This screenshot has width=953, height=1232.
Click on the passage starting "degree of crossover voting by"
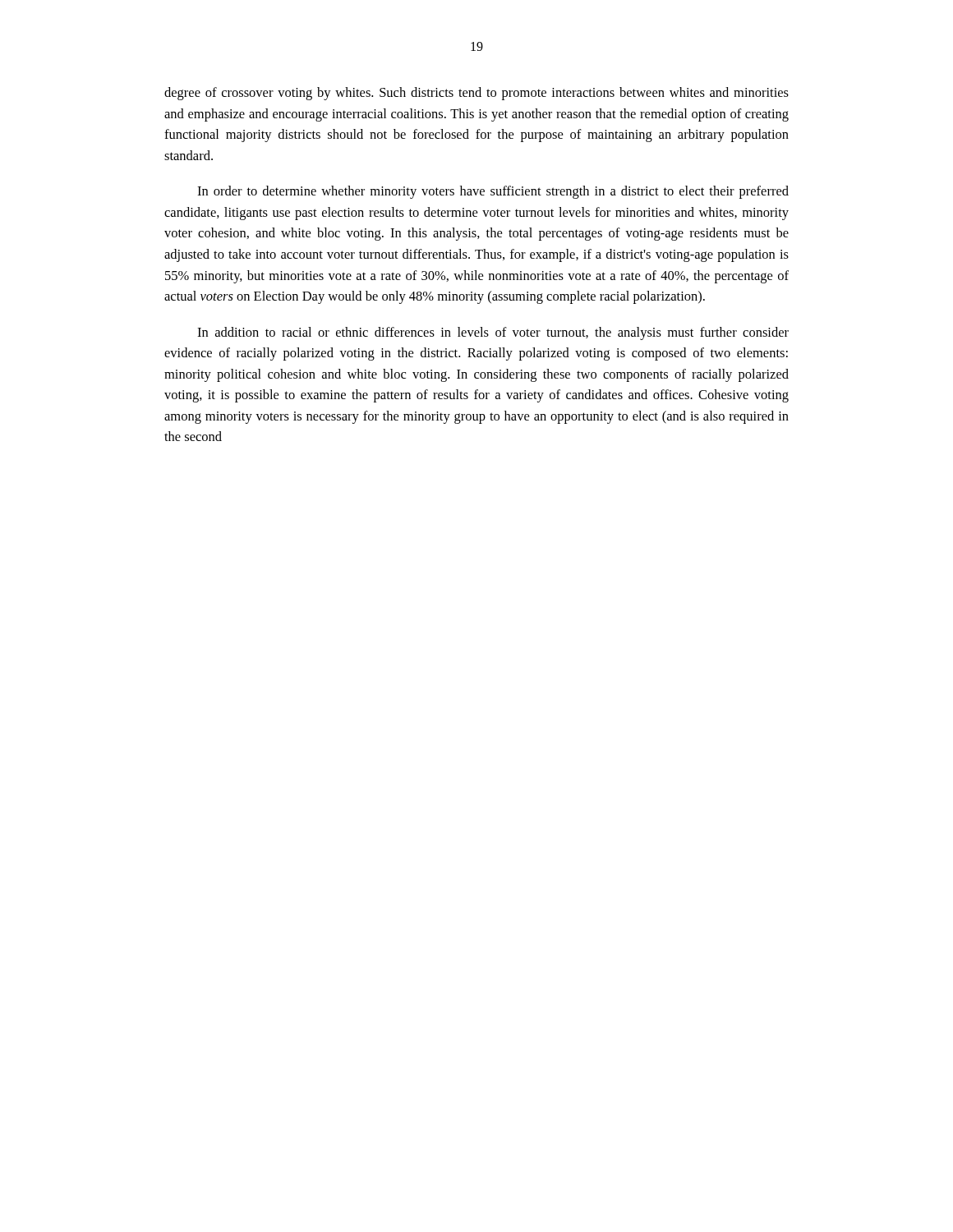click(x=476, y=124)
